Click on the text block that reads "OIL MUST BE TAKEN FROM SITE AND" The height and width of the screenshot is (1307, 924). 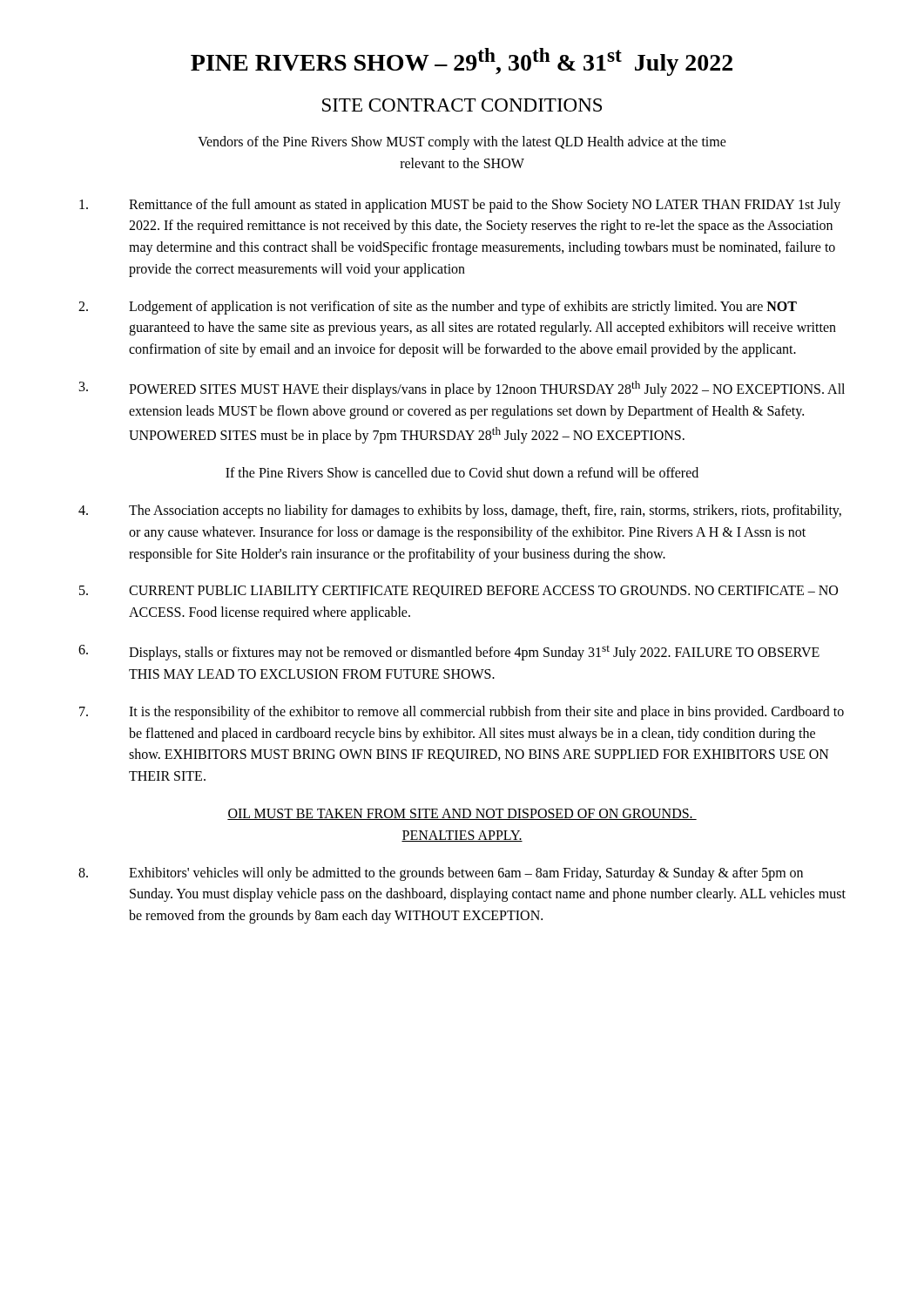(462, 824)
